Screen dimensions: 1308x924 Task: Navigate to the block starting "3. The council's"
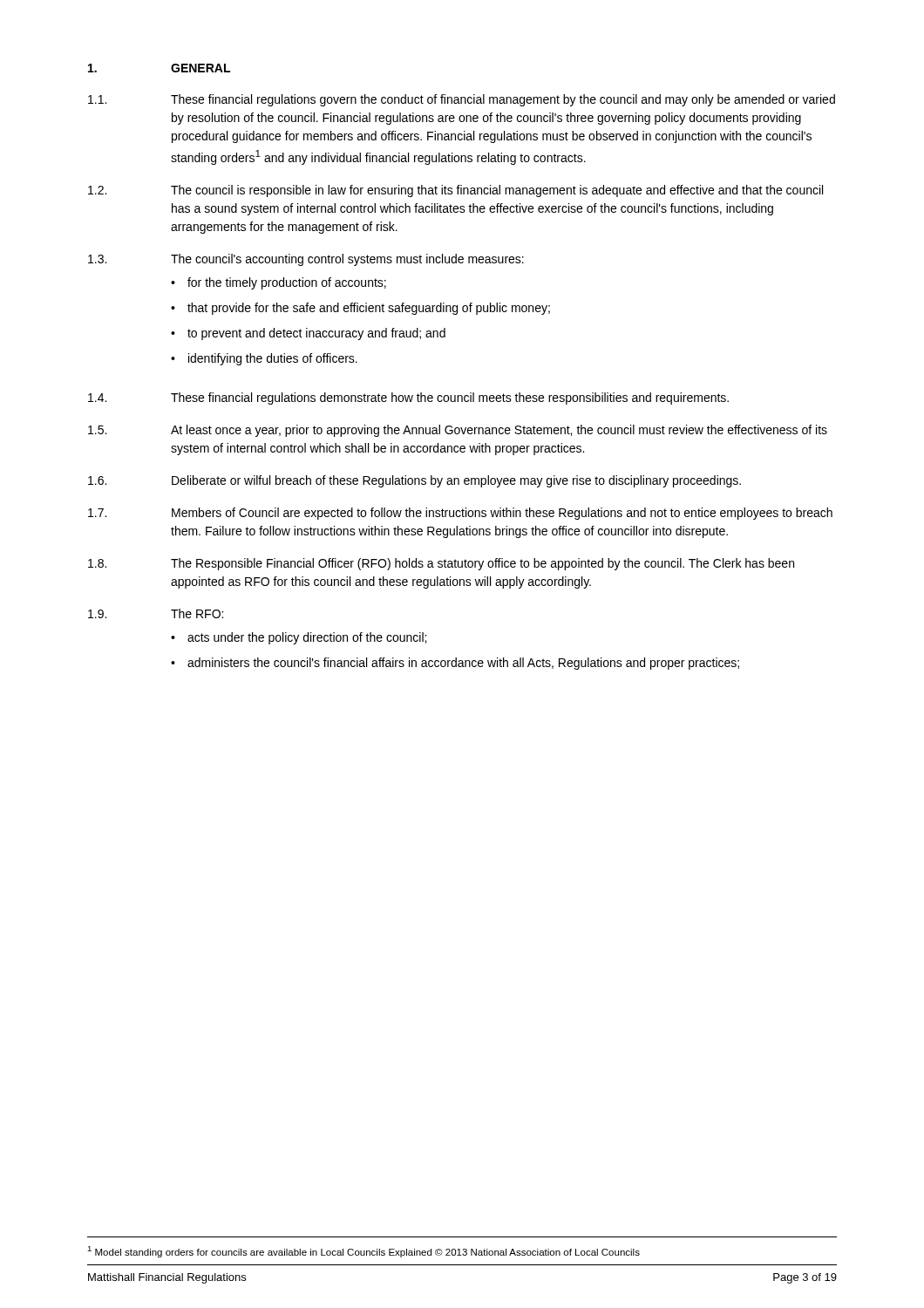pos(462,312)
